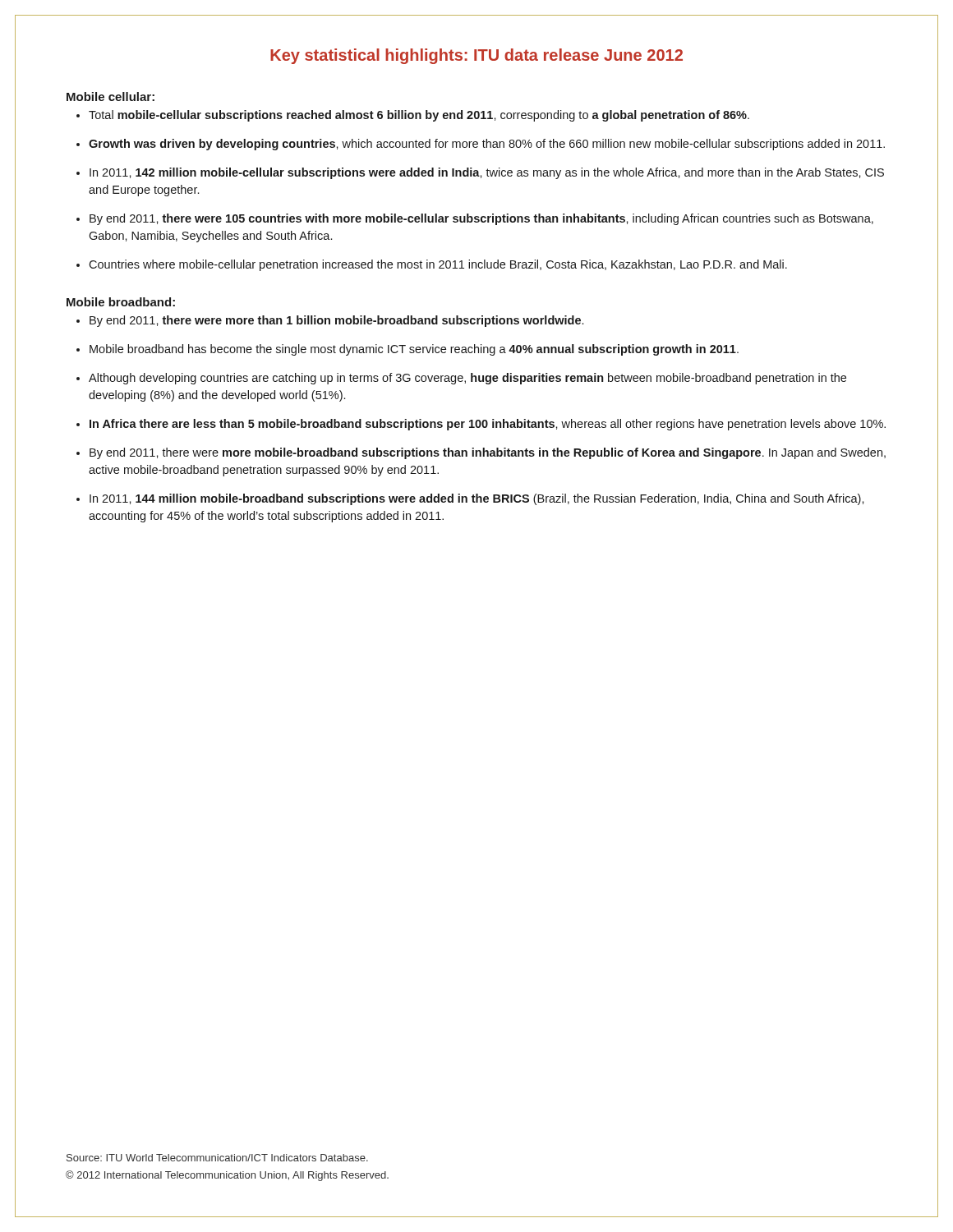
Task: Where is the passage that starts "Although developing countries are catching up in terms"?
Action: click(x=488, y=387)
